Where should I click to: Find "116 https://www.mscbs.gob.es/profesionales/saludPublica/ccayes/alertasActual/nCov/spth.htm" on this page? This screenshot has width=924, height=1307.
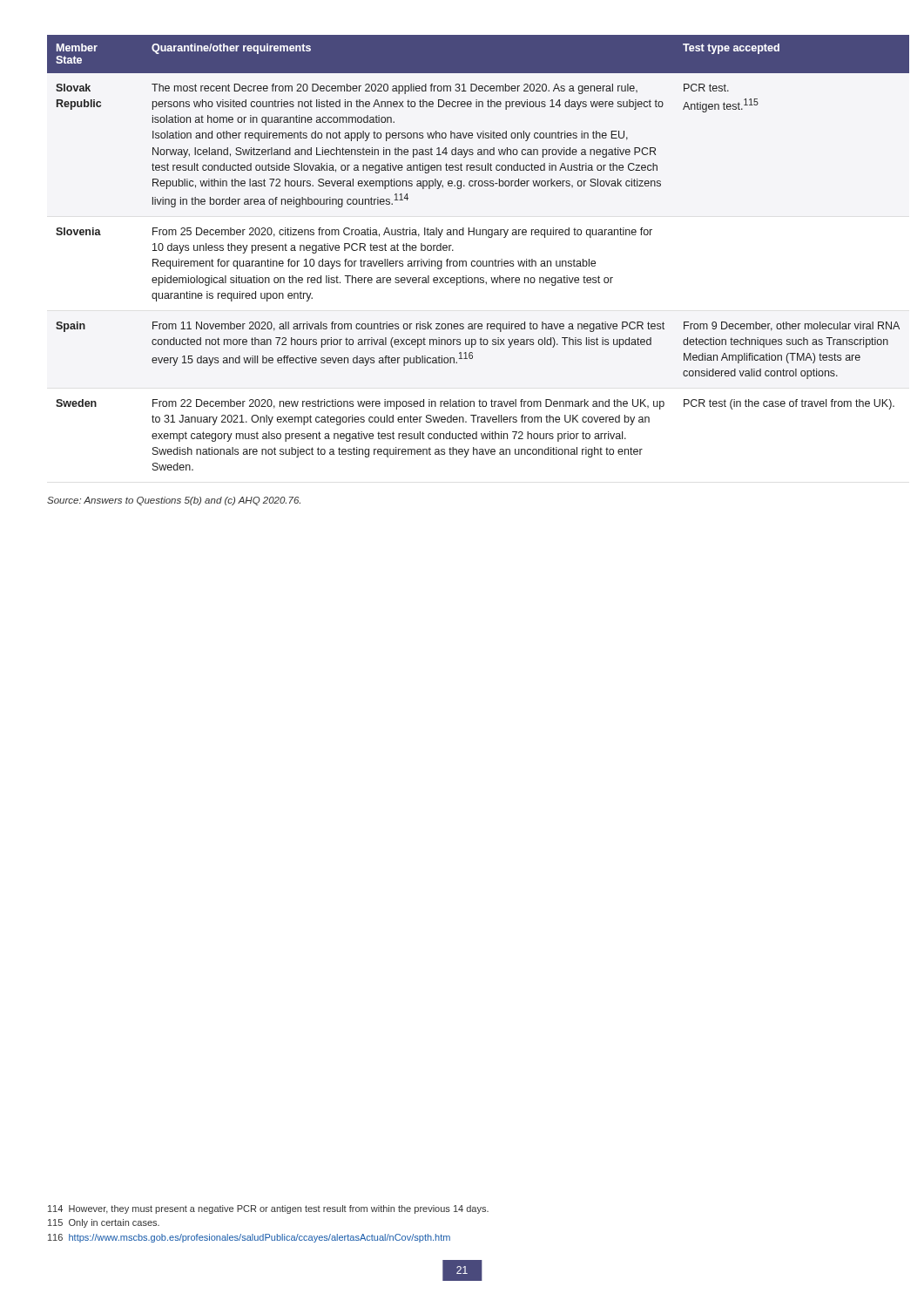tap(249, 1237)
